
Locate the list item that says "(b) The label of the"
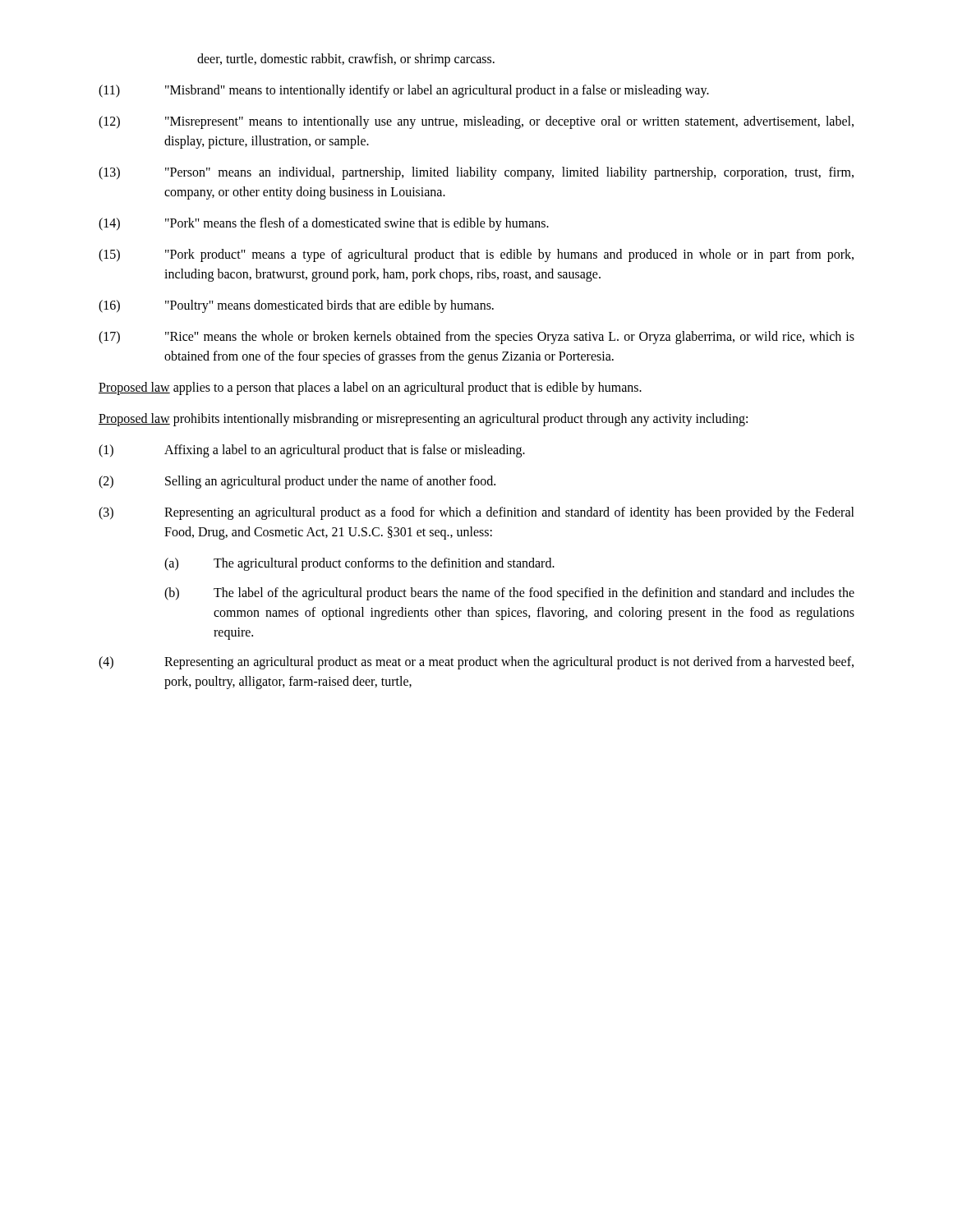tap(509, 613)
